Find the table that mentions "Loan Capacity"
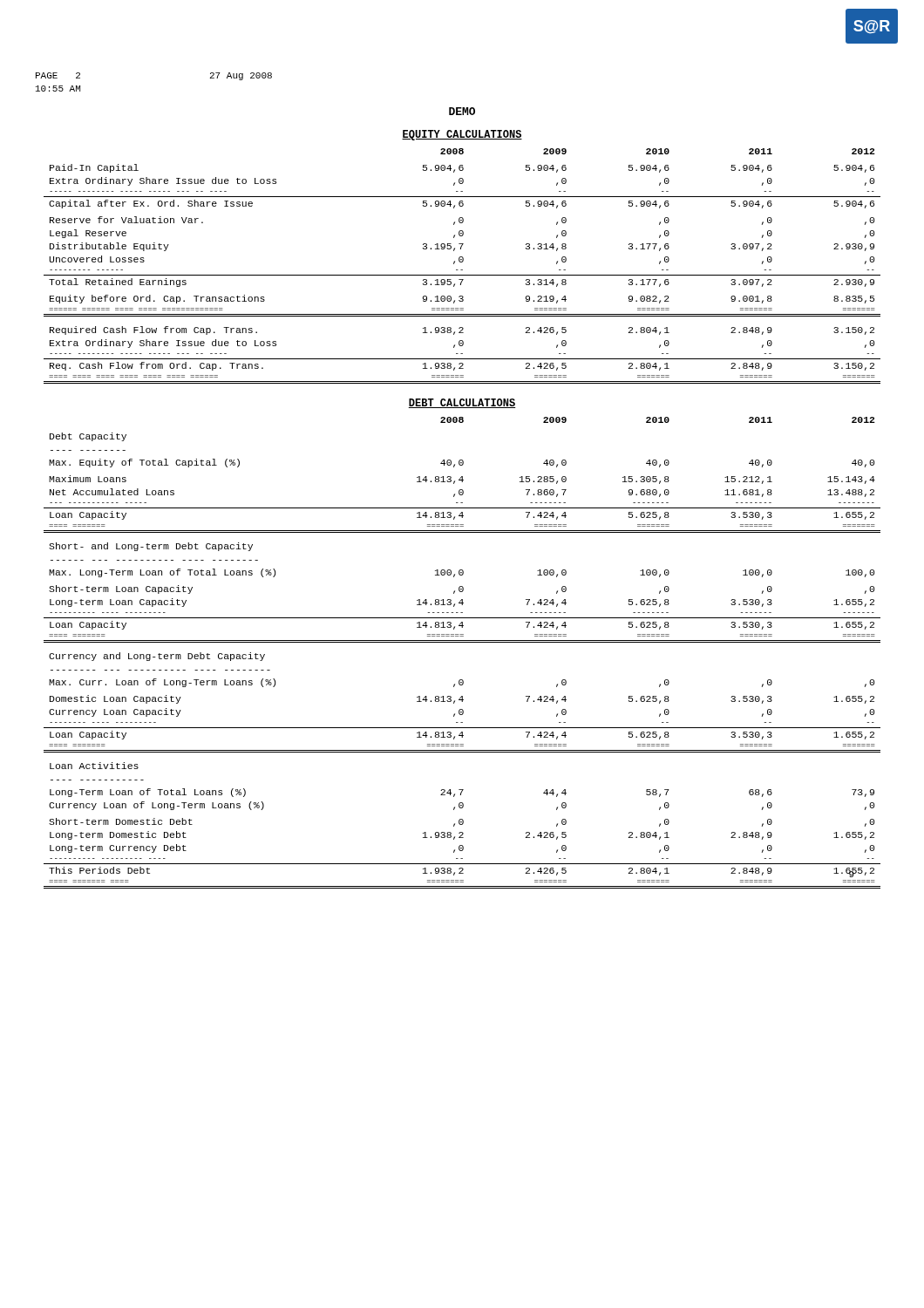 click(x=462, y=651)
